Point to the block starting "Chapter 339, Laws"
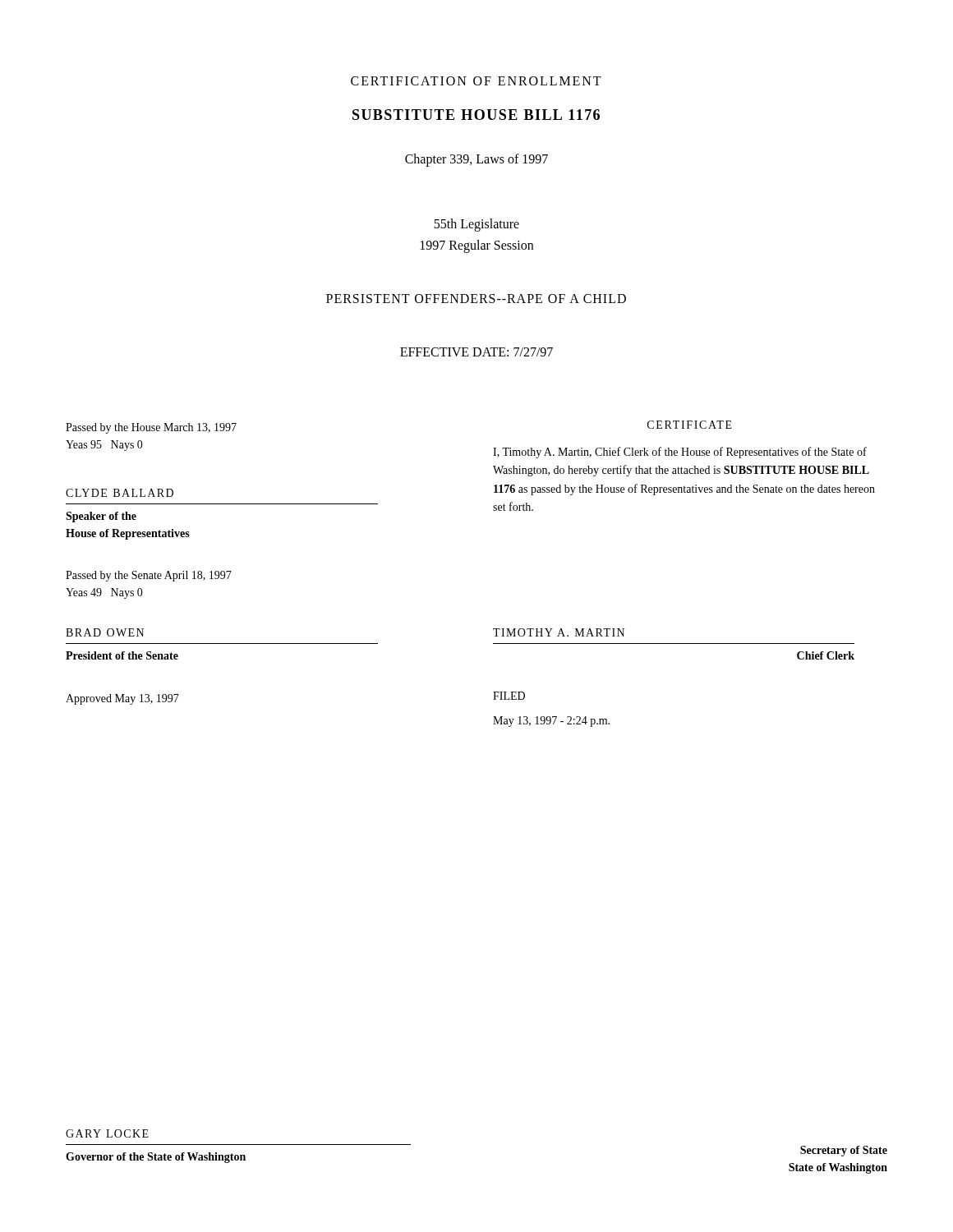The image size is (953, 1232). [x=476, y=159]
